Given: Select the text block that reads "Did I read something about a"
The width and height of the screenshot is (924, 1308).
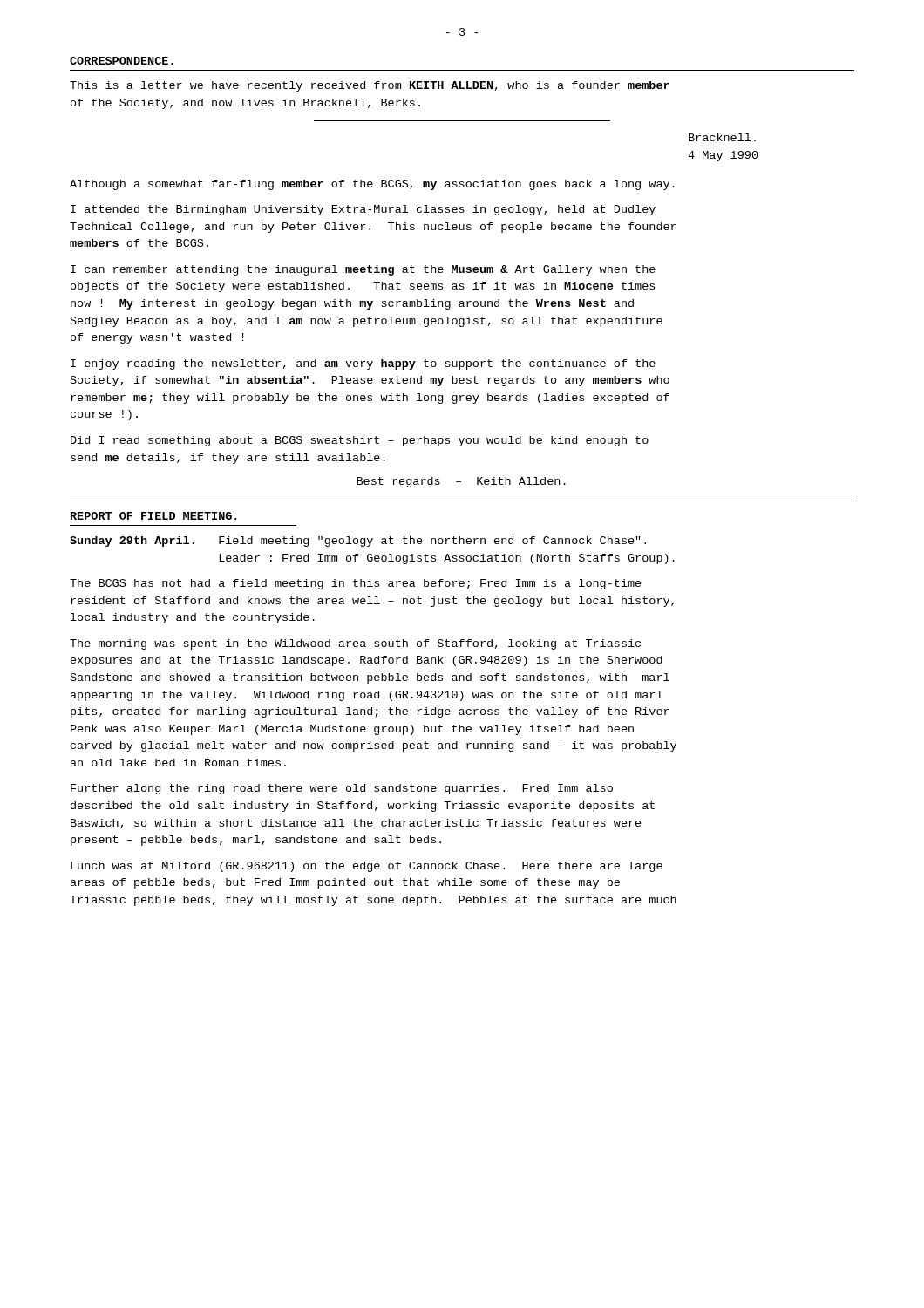Looking at the screenshot, I should click(x=359, y=449).
